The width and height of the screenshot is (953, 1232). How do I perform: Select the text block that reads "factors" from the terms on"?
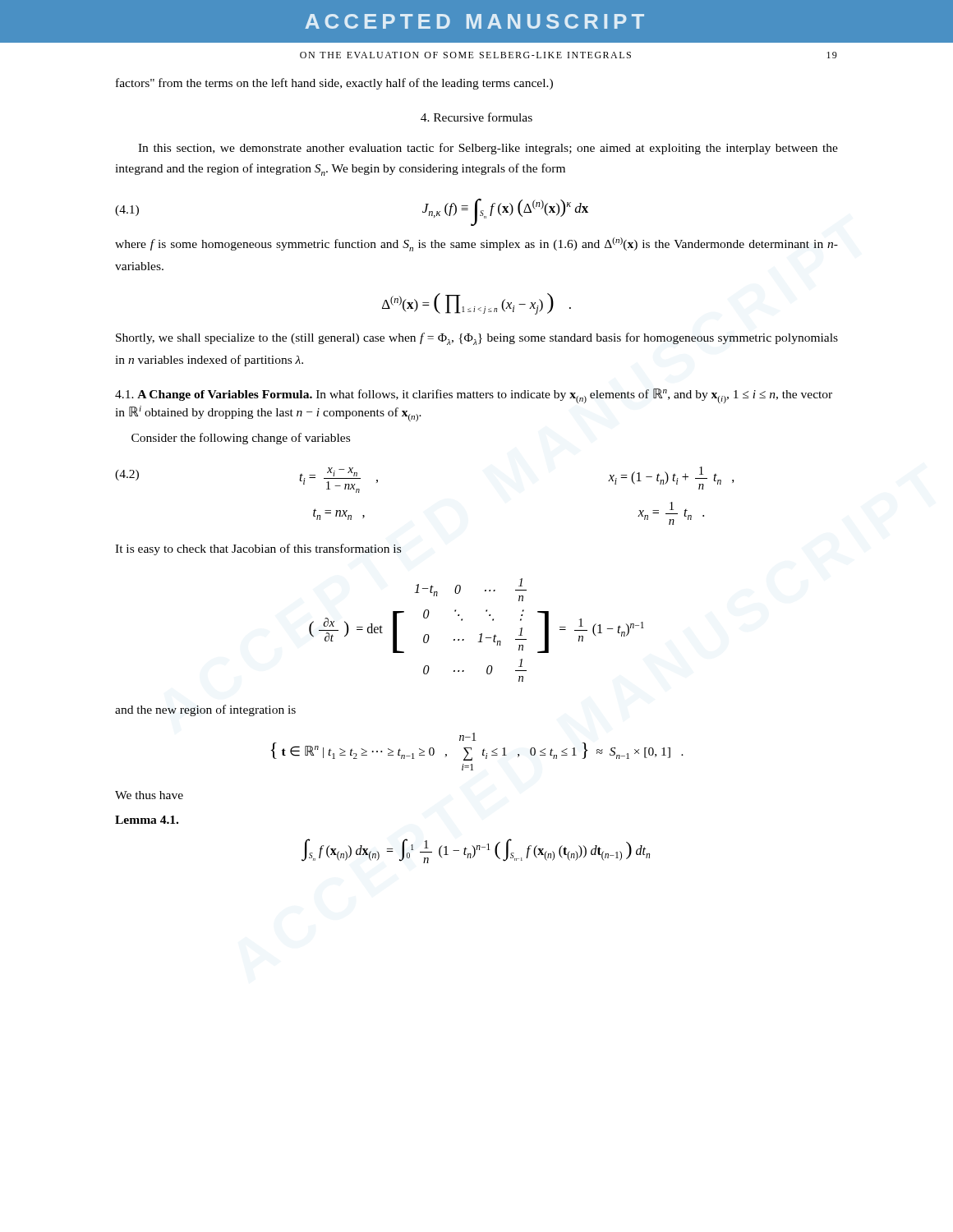pos(334,83)
